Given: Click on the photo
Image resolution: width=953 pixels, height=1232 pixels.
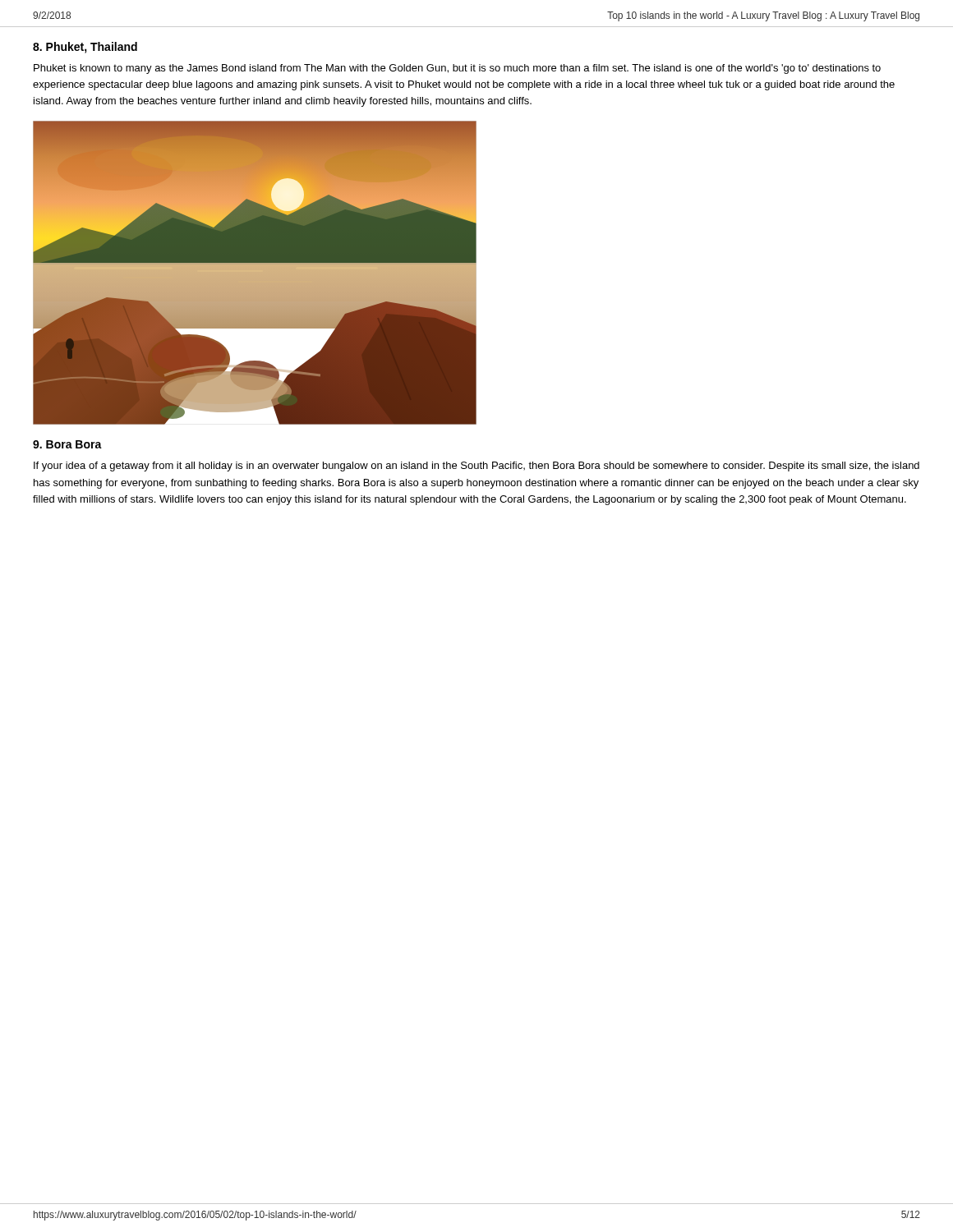Looking at the screenshot, I should (476, 273).
